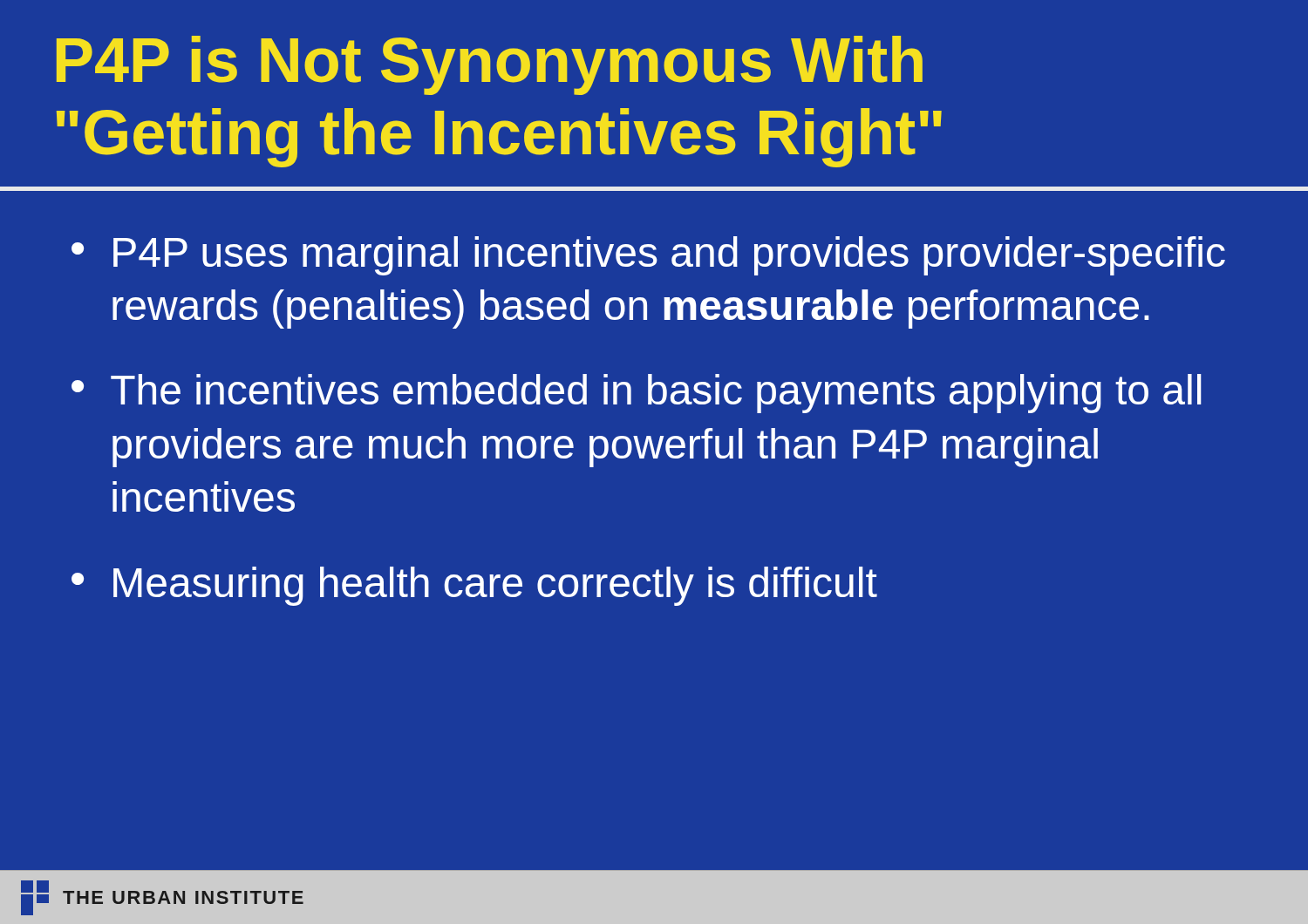The height and width of the screenshot is (924, 1308).
Task: Select the region starting "P4P is Not Synonymous With"Getting the Incentives Right""
Action: click(499, 96)
